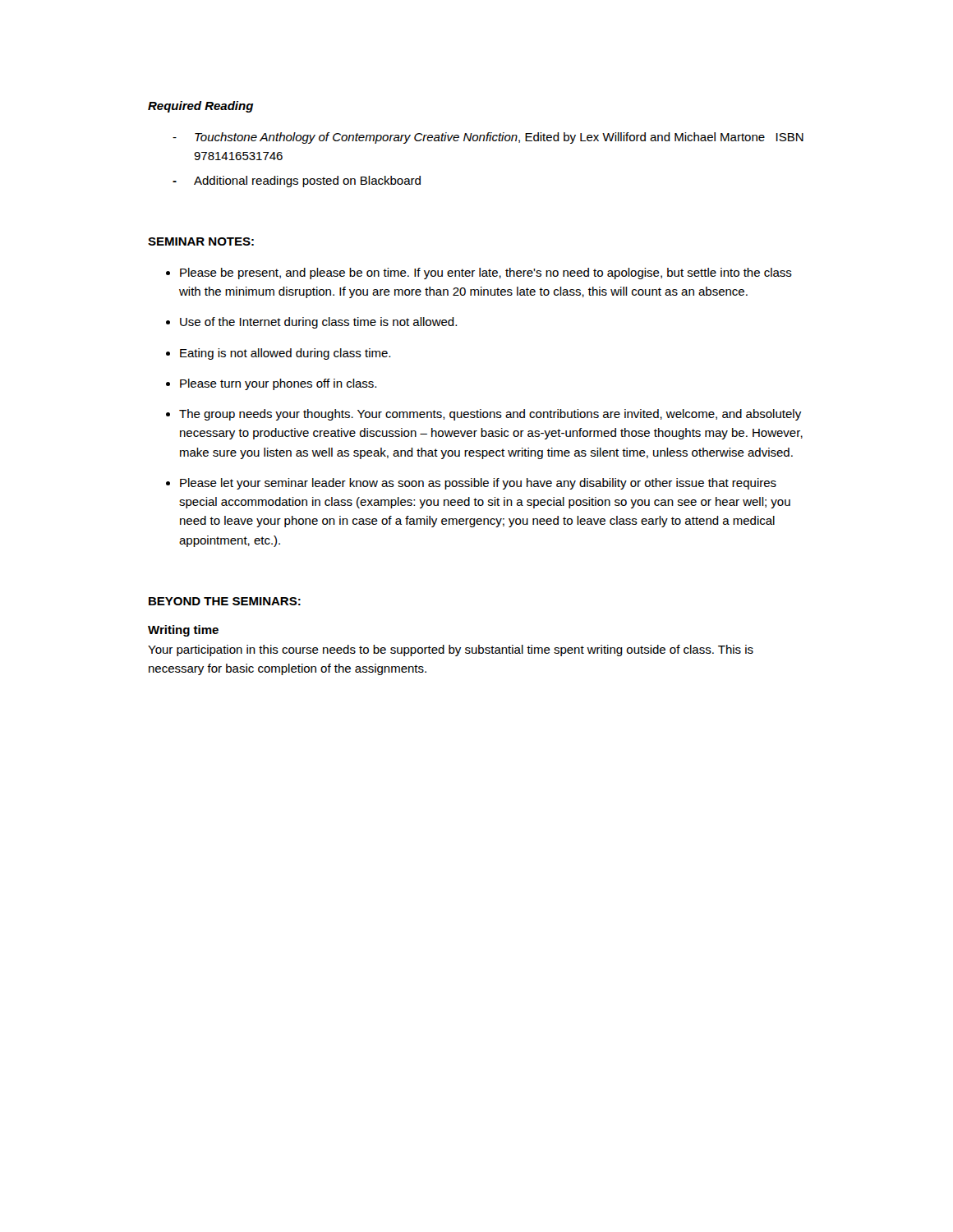Click on the text block that says "Your participation in"
The width and height of the screenshot is (953, 1232).
[x=451, y=659]
